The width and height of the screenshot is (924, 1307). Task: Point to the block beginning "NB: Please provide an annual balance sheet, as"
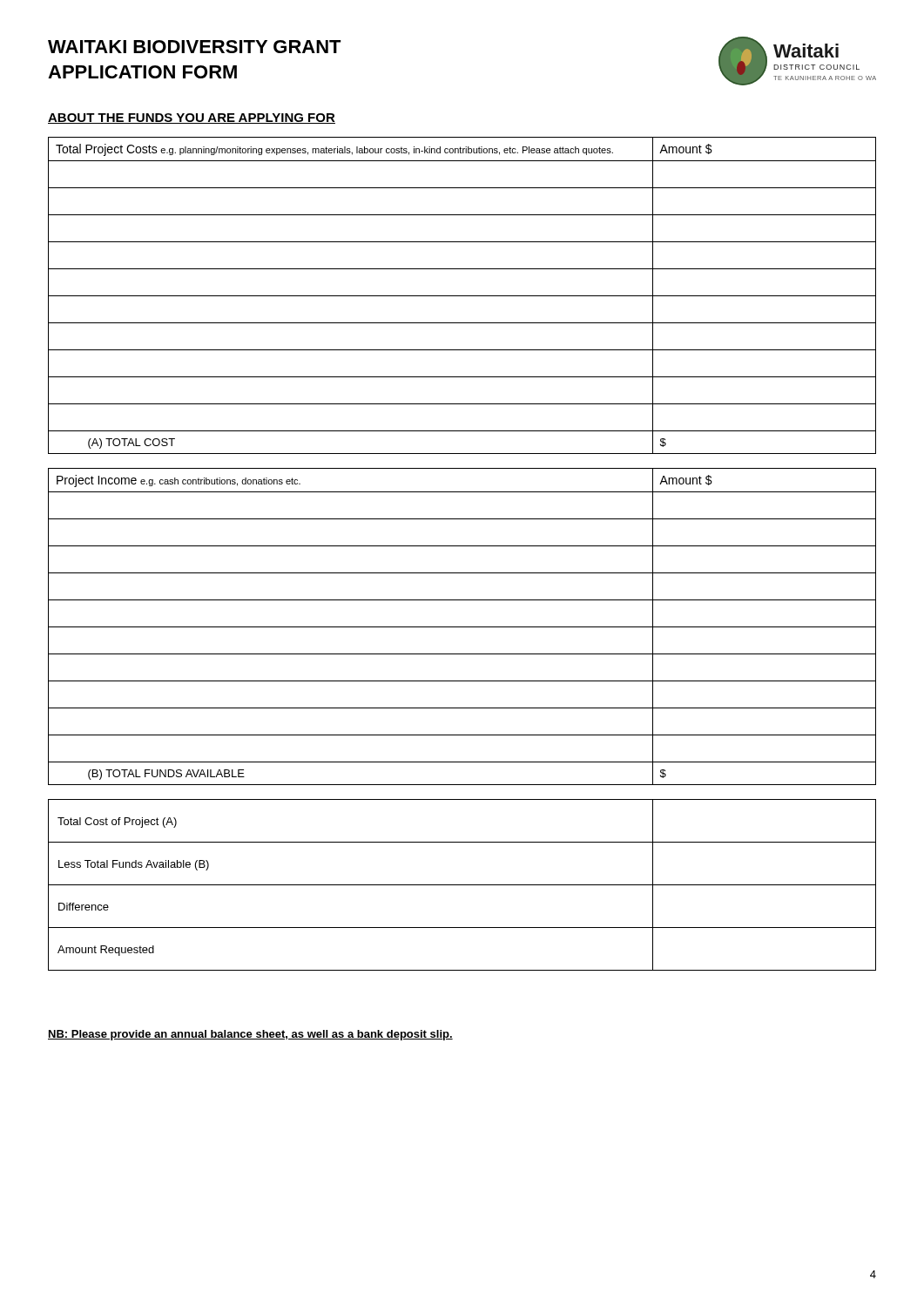coord(250,1034)
